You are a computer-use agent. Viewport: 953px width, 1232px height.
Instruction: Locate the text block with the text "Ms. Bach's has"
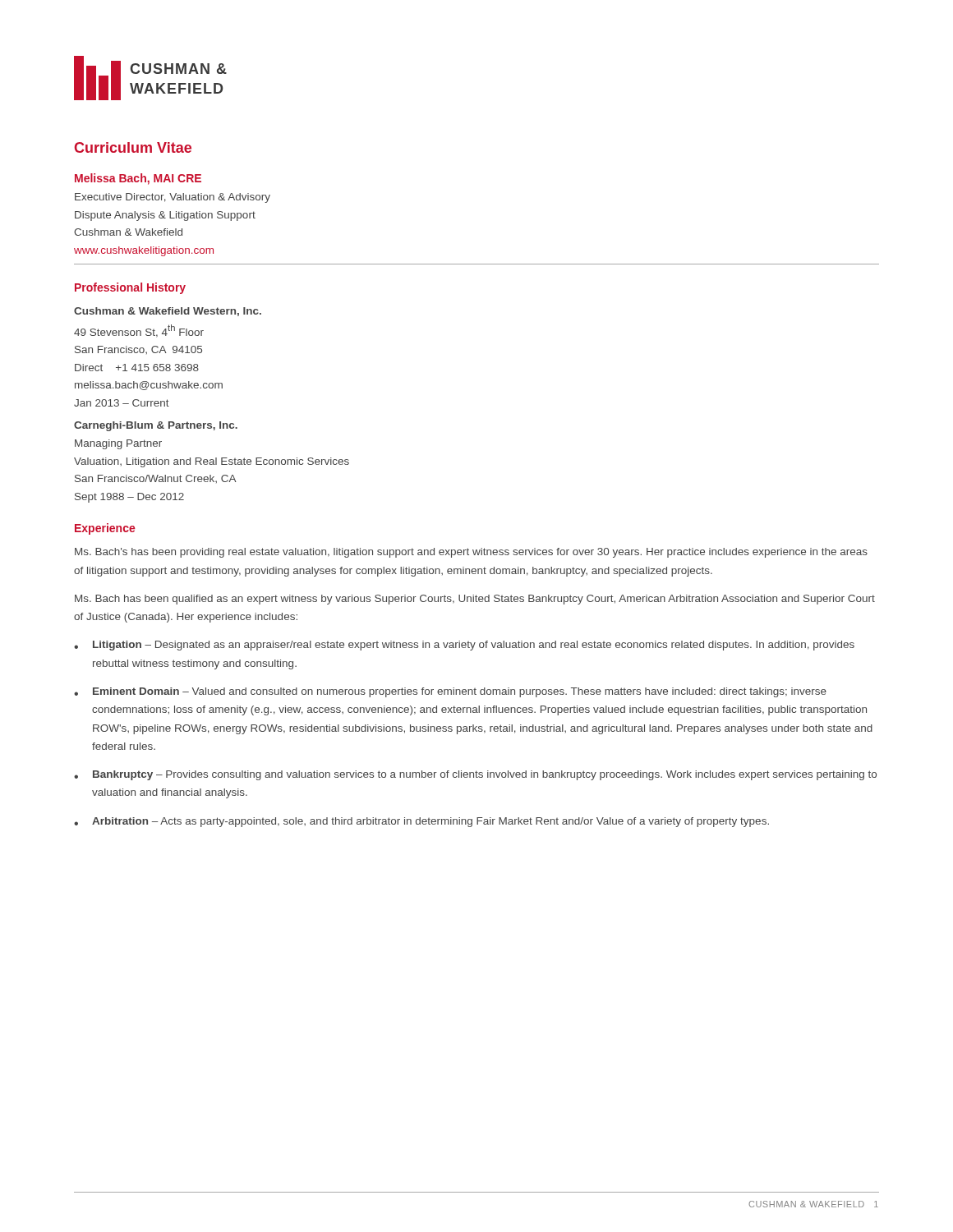471,561
